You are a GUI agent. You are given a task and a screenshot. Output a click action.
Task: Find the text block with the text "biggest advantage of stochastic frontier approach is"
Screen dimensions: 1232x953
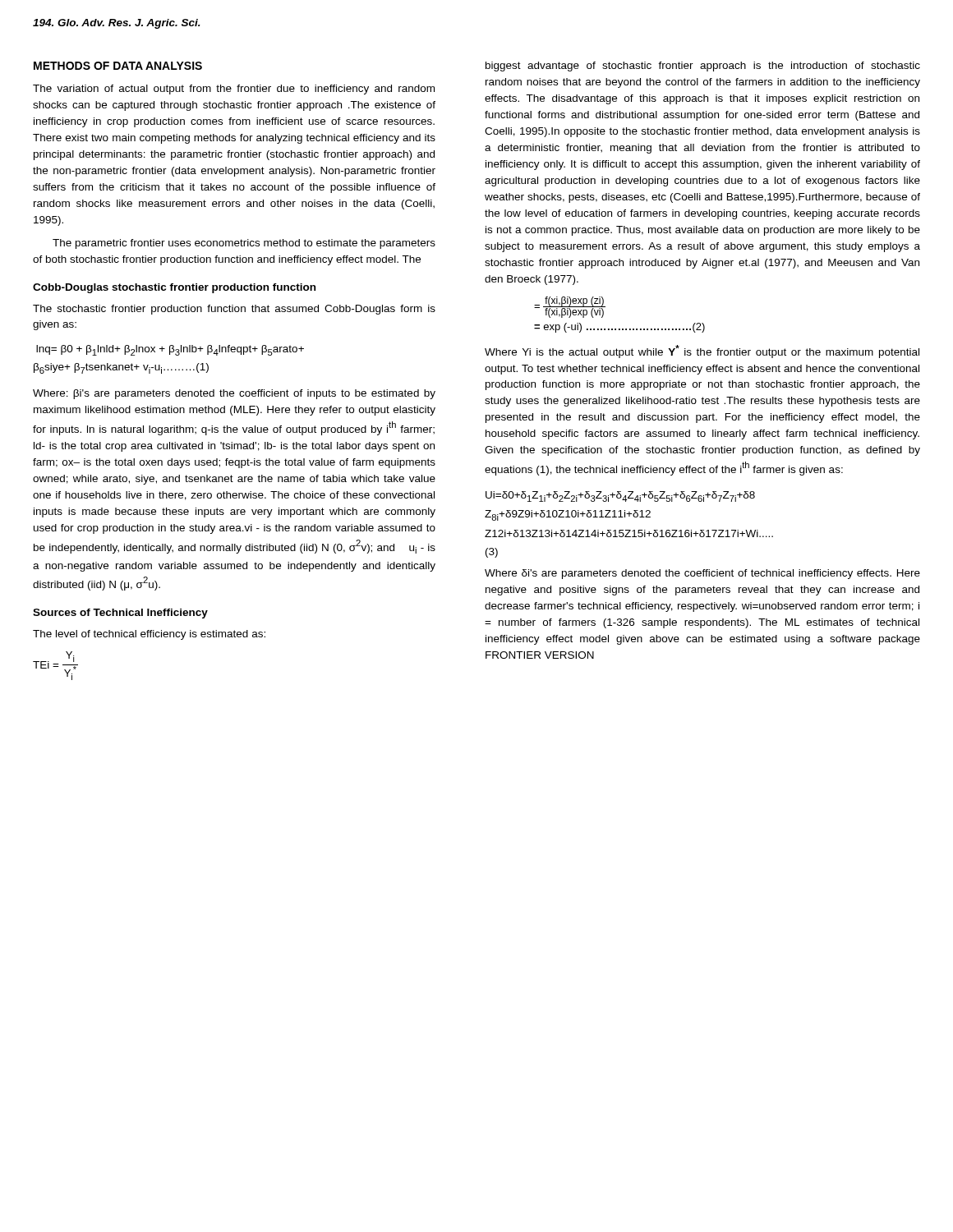[702, 172]
